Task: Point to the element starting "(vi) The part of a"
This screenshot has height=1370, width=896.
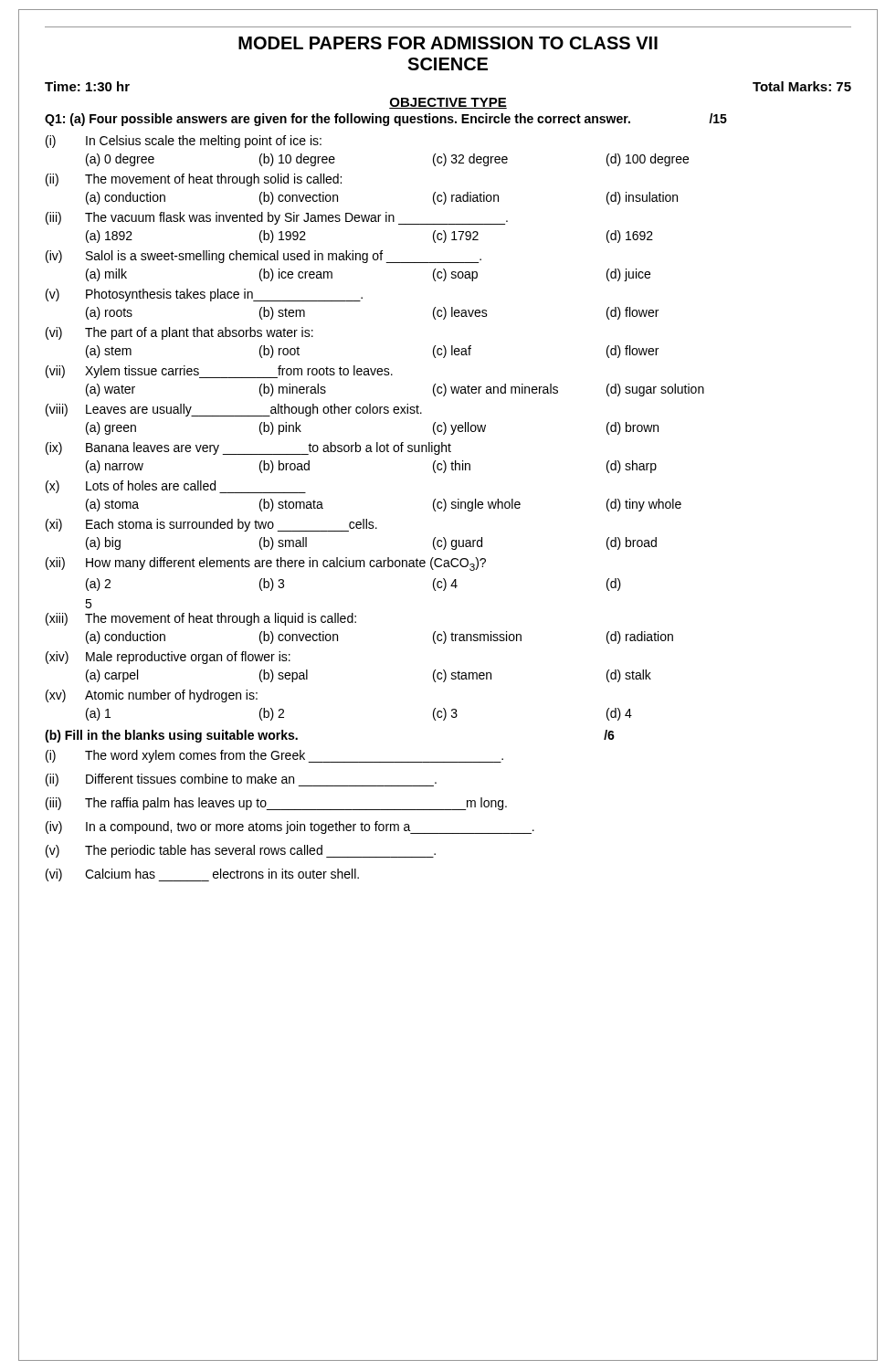Action: 448,342
